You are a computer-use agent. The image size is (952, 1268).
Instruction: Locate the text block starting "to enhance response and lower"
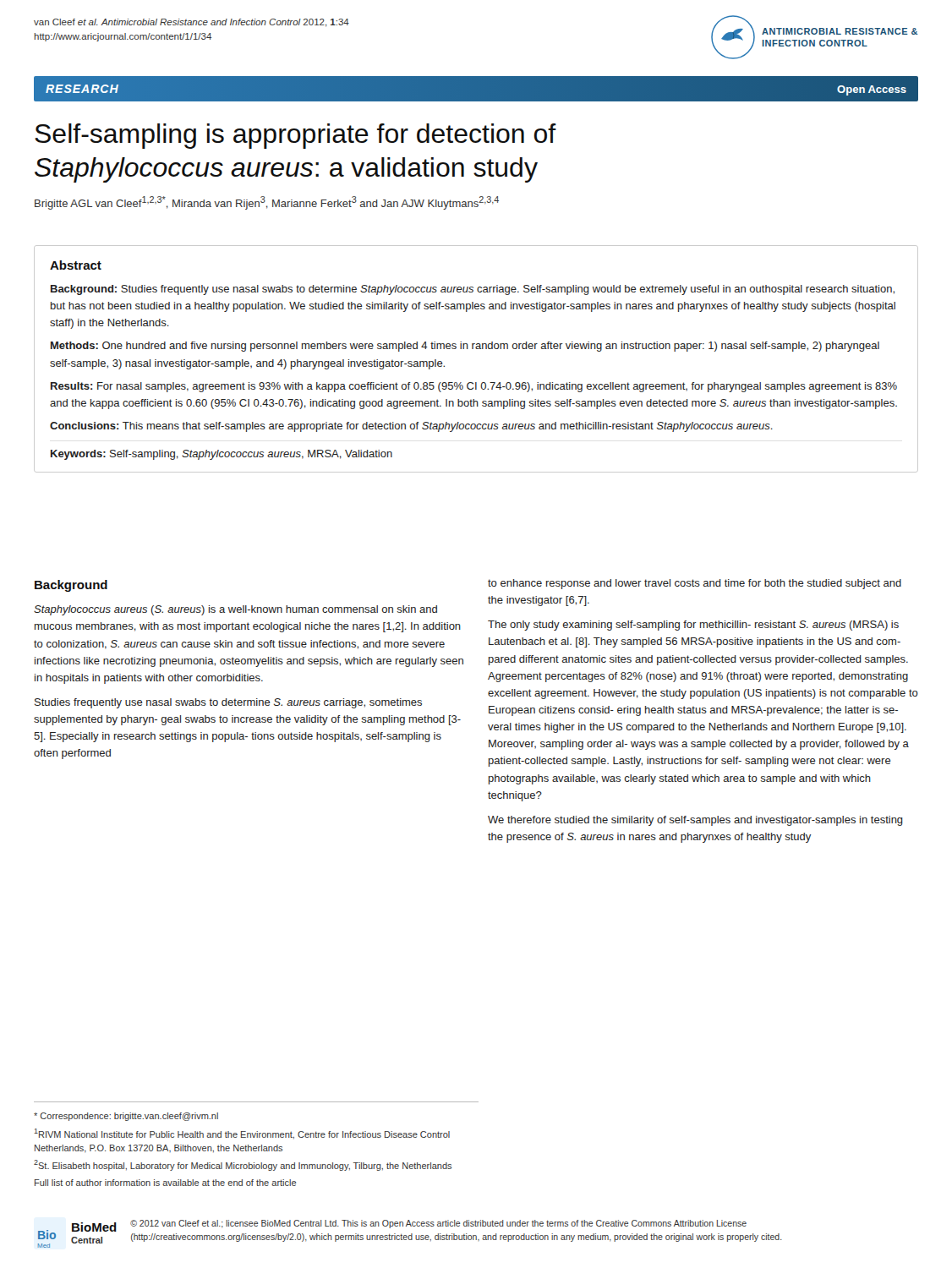[x=695, y=591]
